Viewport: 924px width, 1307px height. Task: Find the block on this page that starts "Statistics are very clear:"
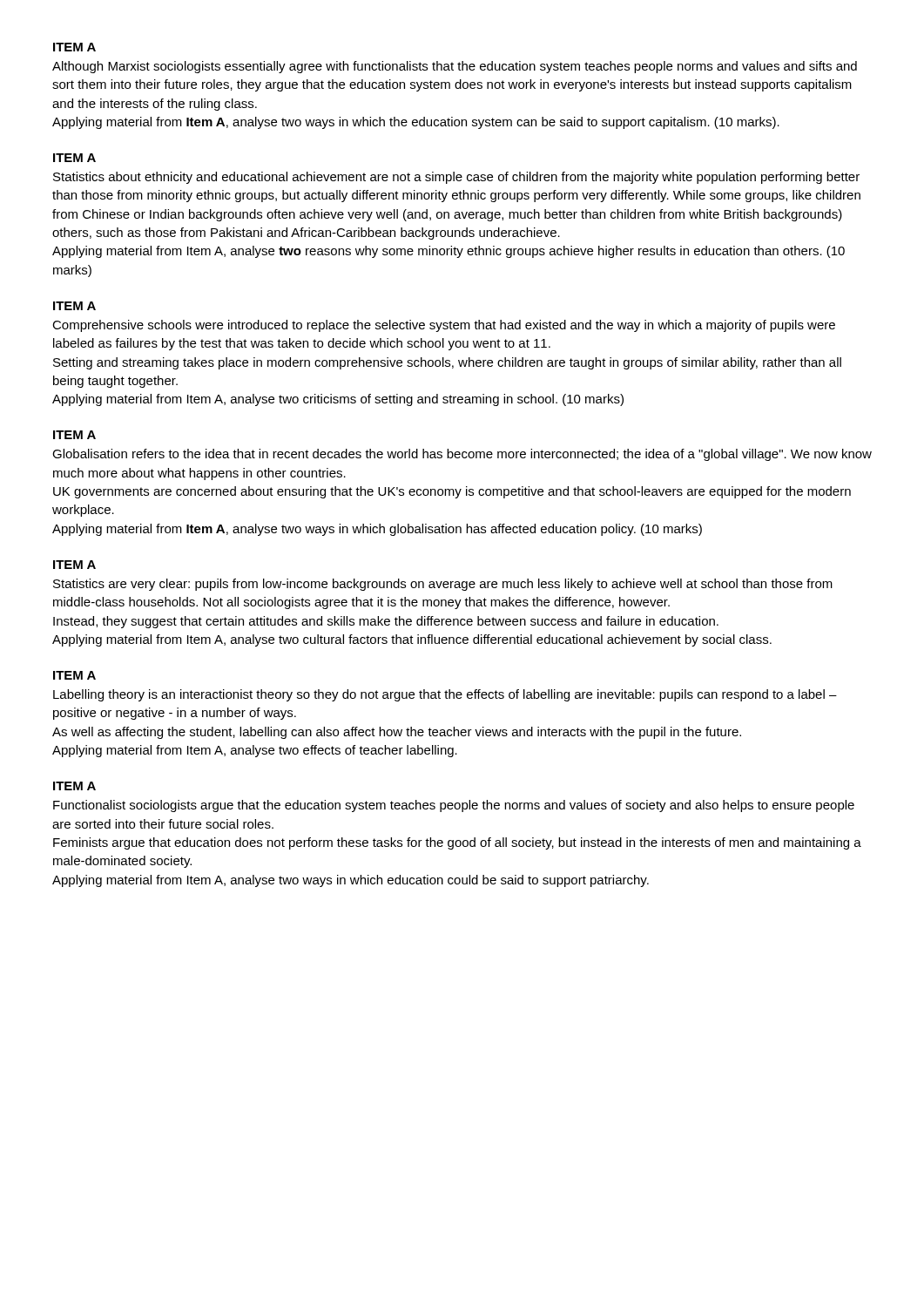pyautogui.click(x=462, y=611)
